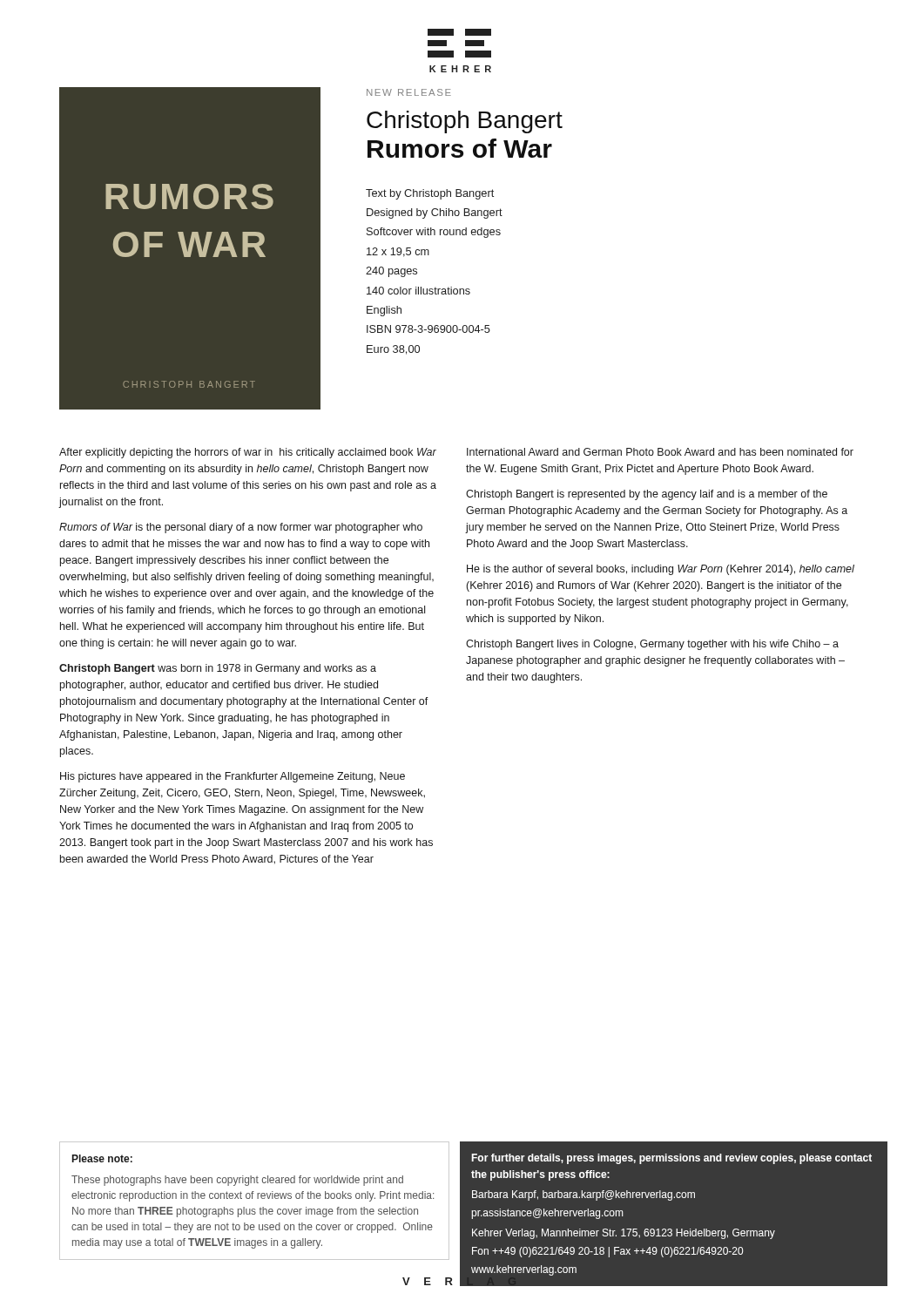Click on the text starting "After explicitly depicting"

(x=249, y=656)
